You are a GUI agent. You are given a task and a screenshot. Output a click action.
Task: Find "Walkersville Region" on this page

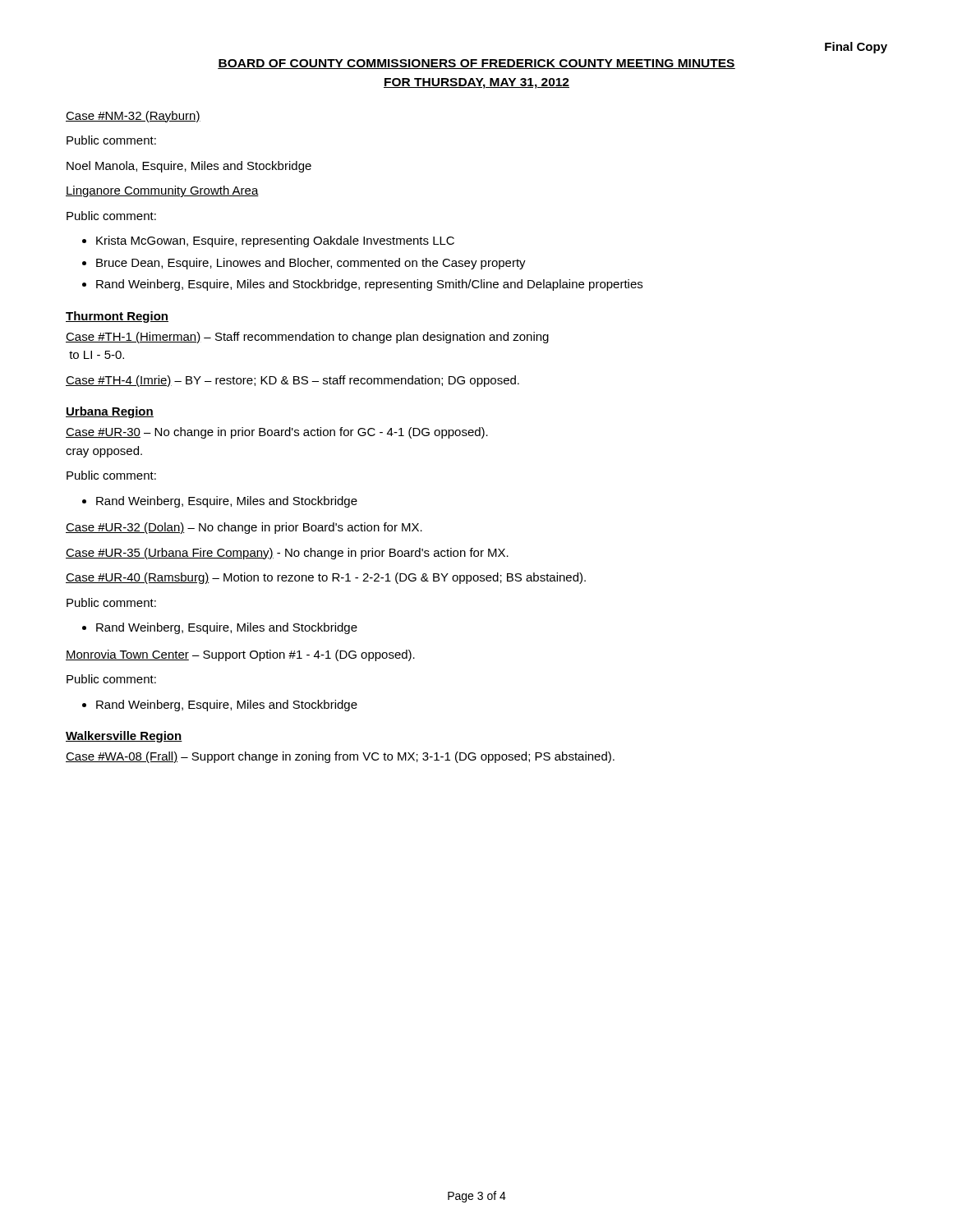pos(124,736)
